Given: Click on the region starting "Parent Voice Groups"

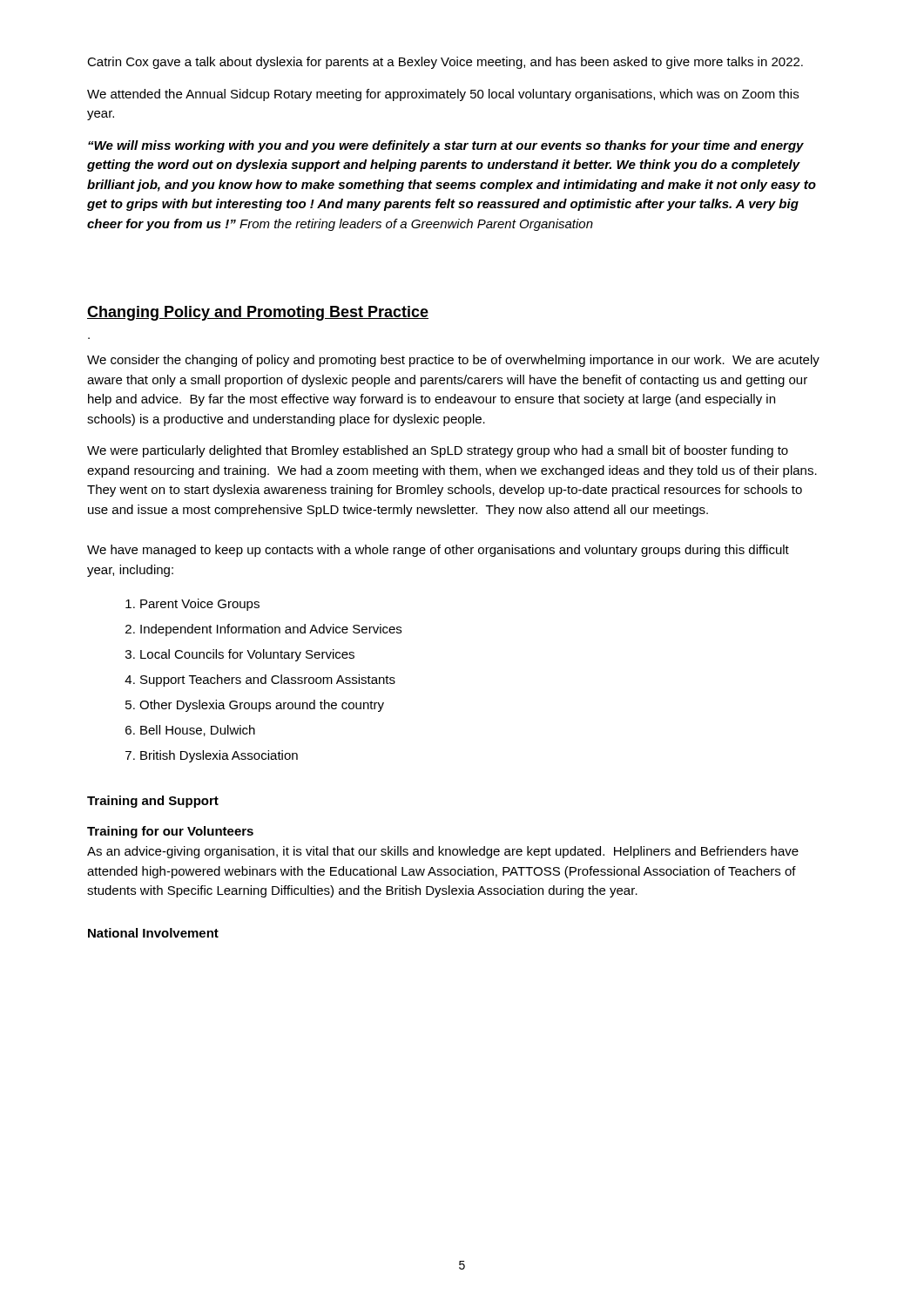Looking at the screenshot, I should 200,603.
